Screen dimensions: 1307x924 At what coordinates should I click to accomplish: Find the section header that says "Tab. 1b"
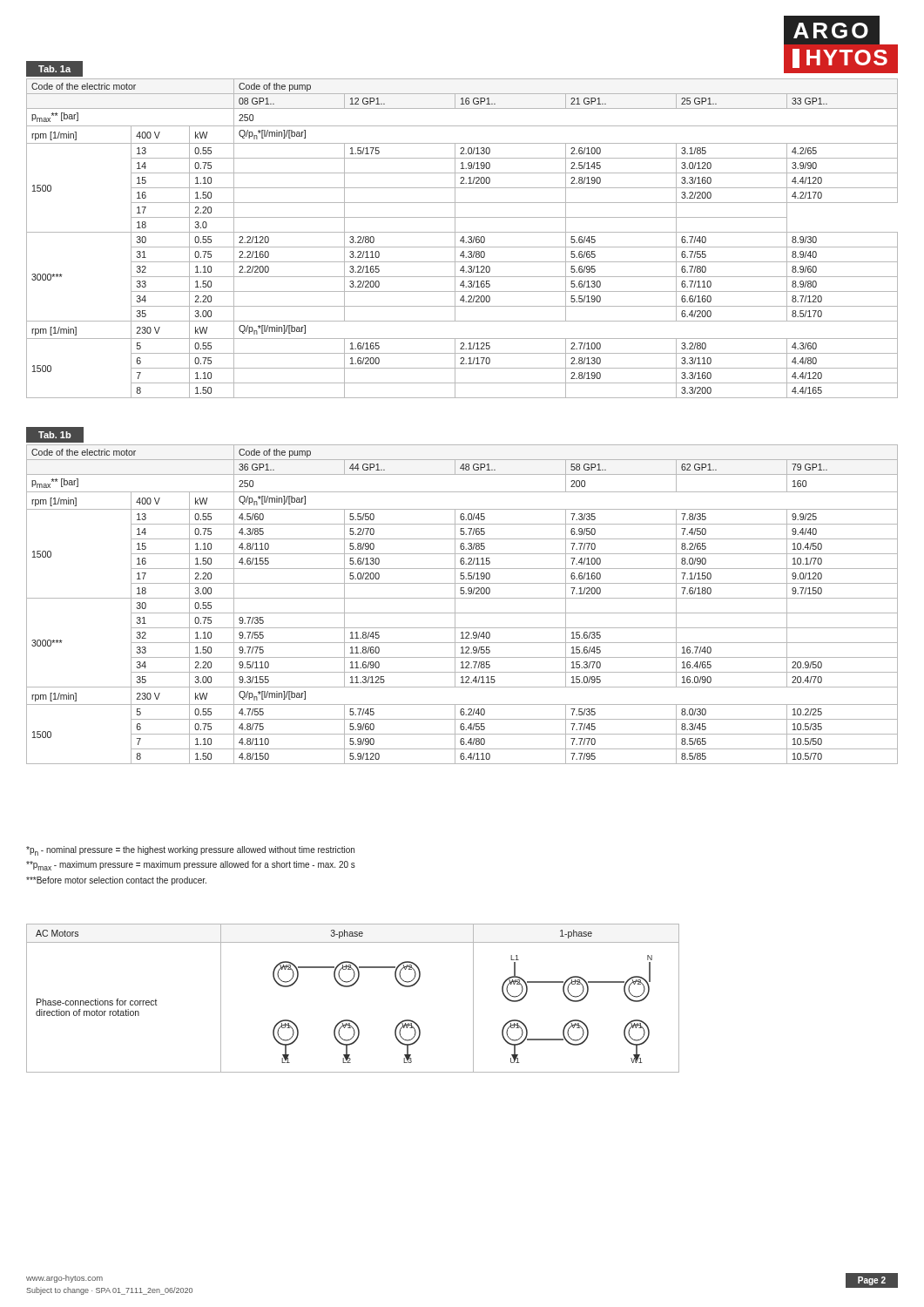[55, 435]
